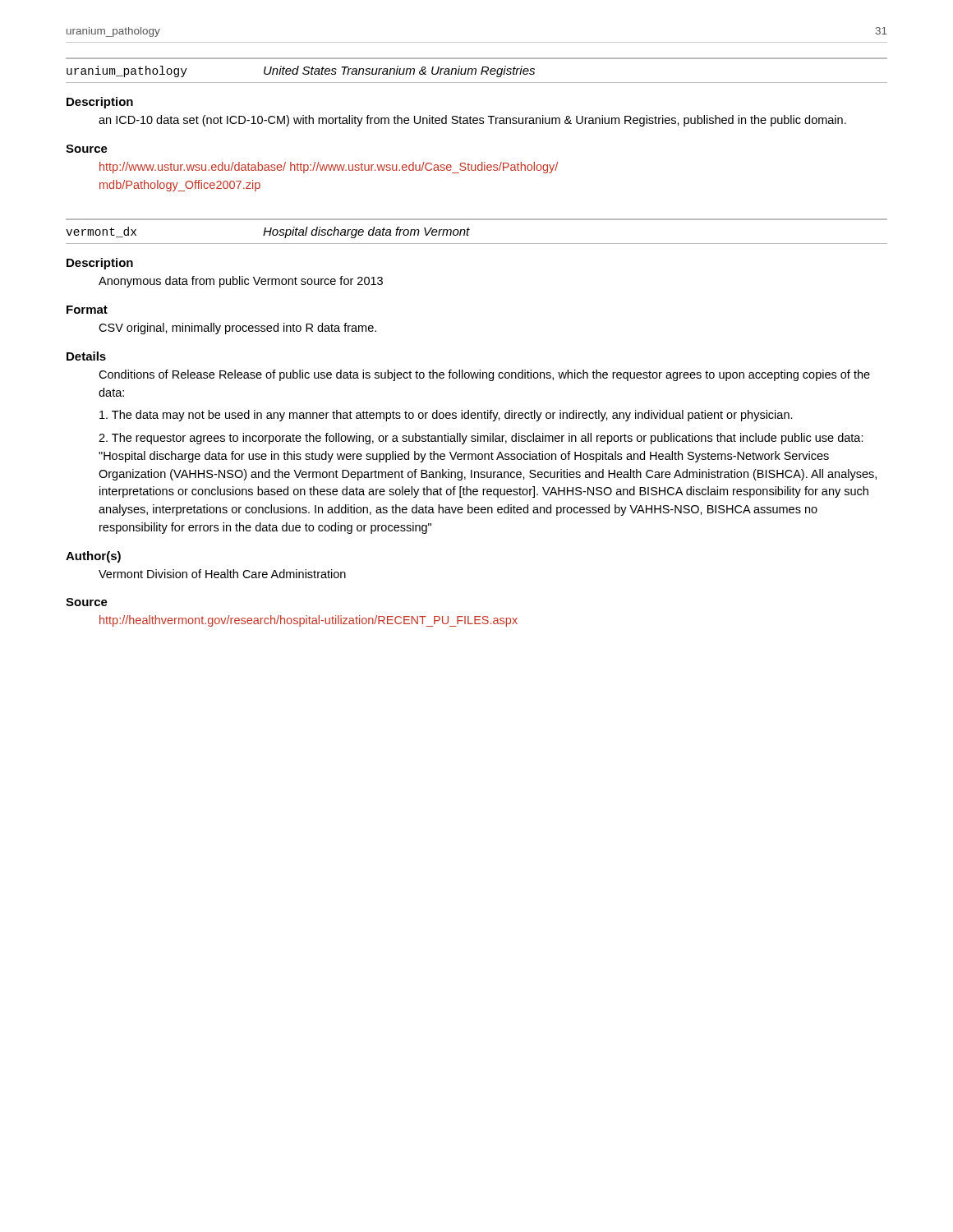Point to the block beginning "Anonymous data from public Vermont source"
Viewport: 953px width, 1232px height.
(241, 281)
